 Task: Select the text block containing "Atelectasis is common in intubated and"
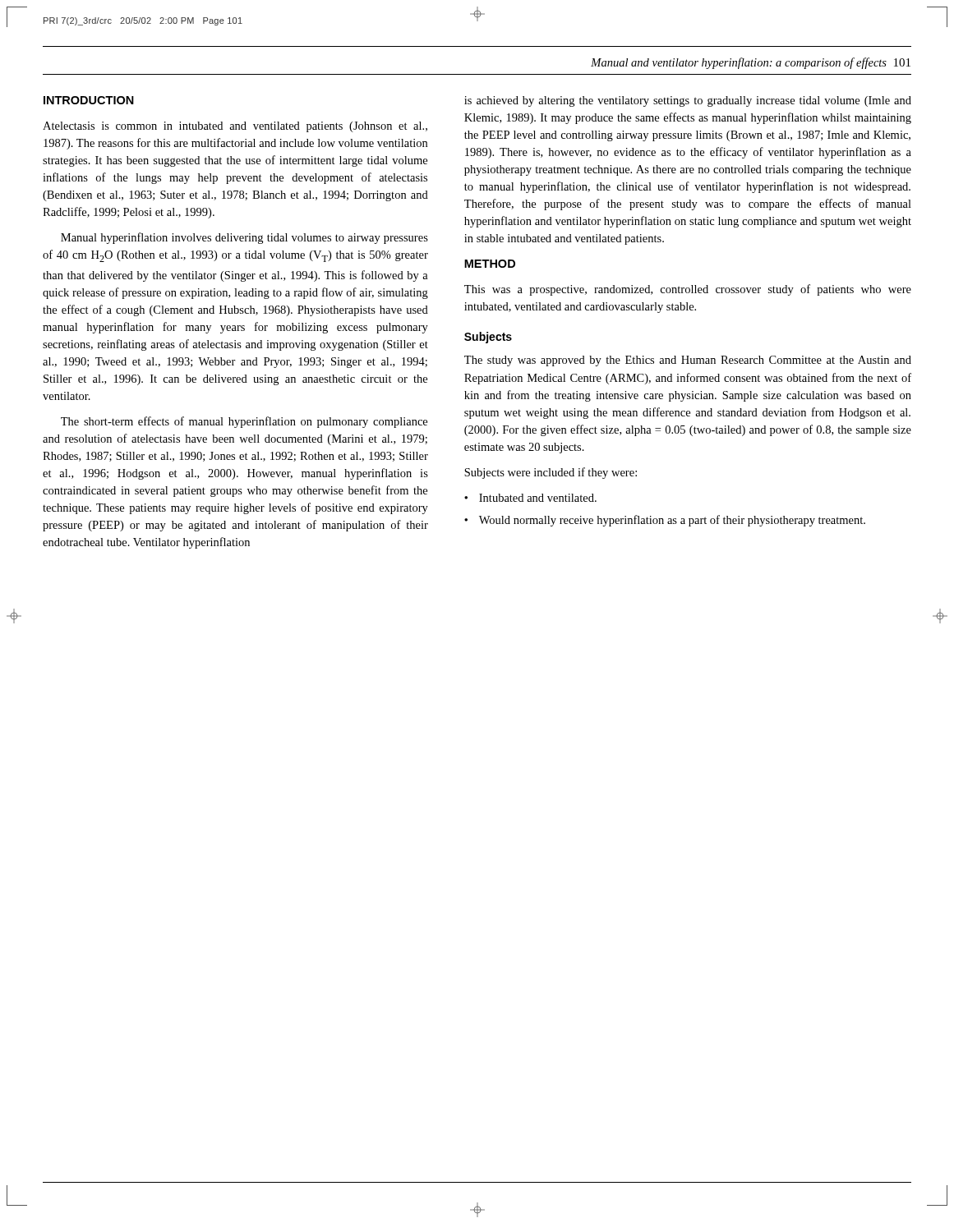click(235, 169)
